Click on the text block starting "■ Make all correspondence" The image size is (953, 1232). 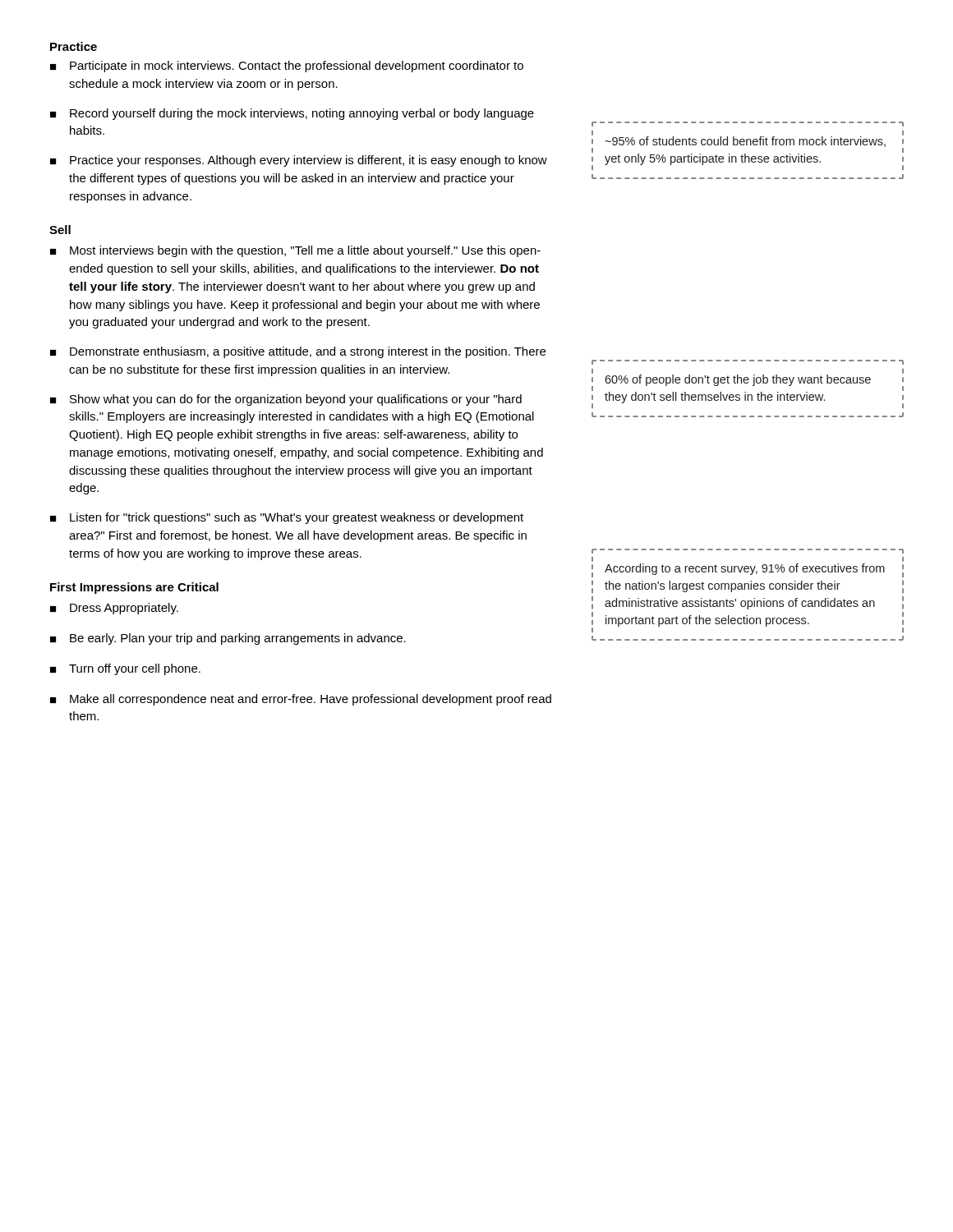(x=304, y=707)
